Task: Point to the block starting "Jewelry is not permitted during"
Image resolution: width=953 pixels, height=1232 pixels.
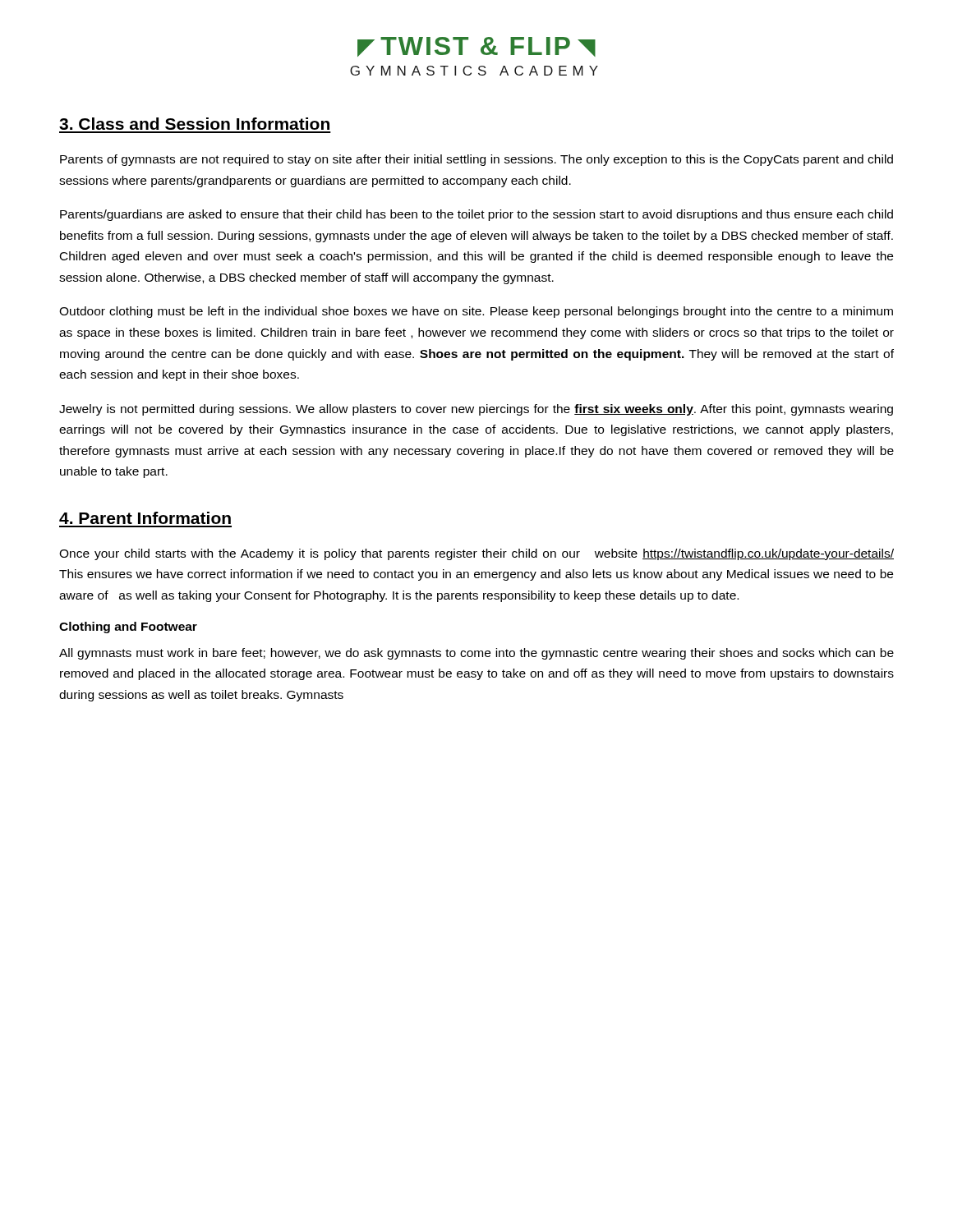Action: tap(476, 440)
